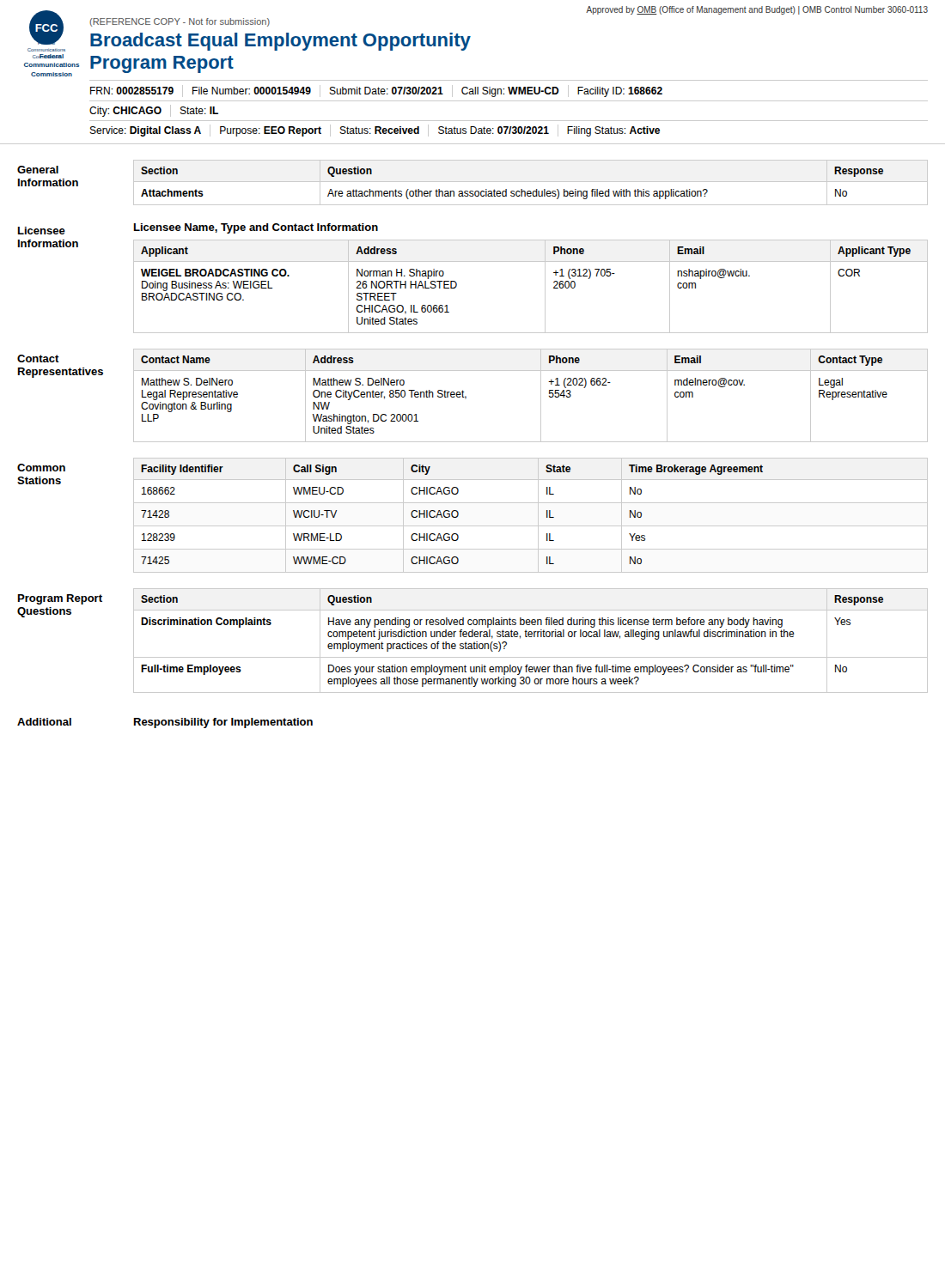The image size is (945, 1288).
Task: Click on the table containing "Are attachments (other than"
Action: coord(530,182)
